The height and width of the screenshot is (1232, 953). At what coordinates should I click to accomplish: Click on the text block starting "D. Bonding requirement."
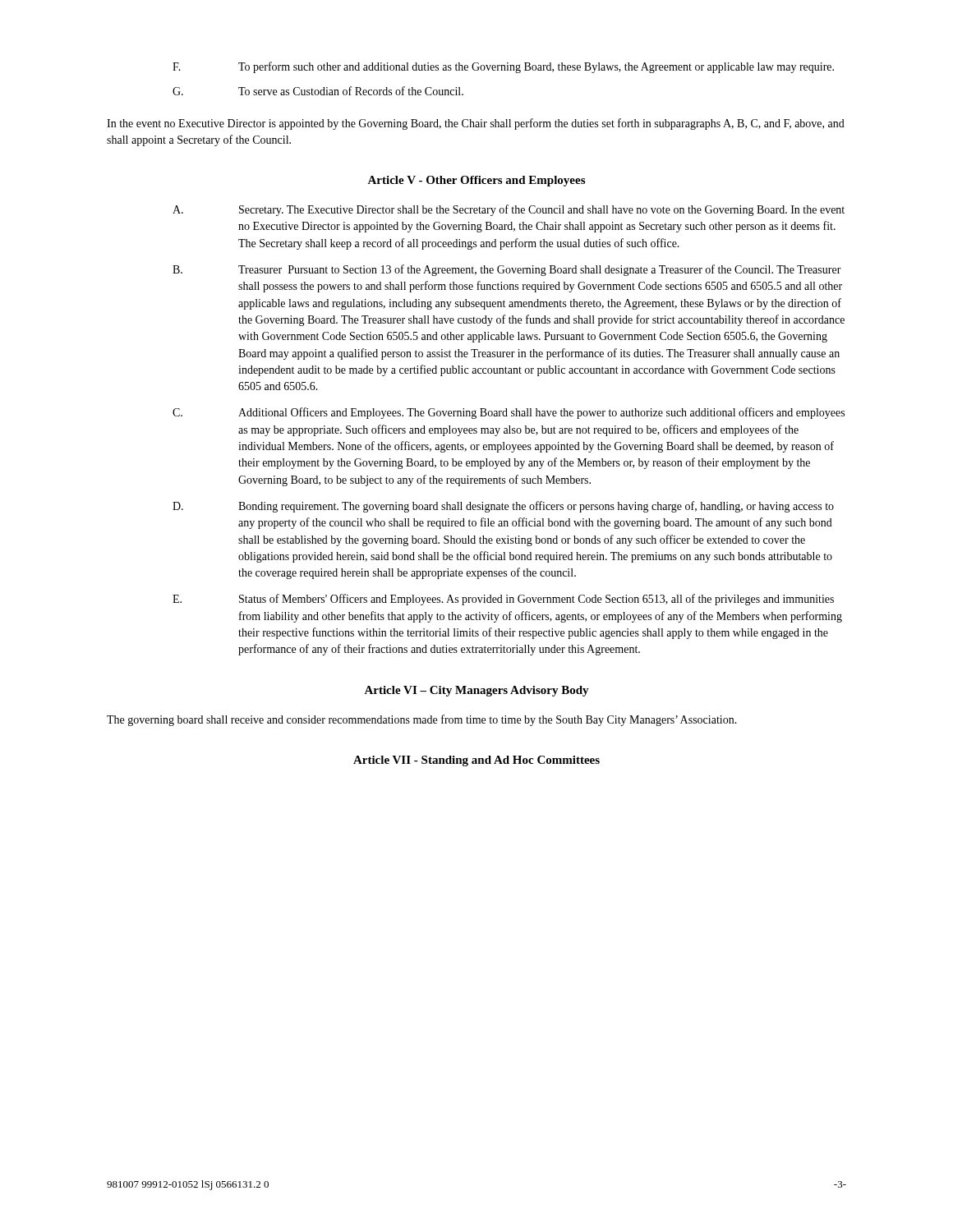[509, 540]
